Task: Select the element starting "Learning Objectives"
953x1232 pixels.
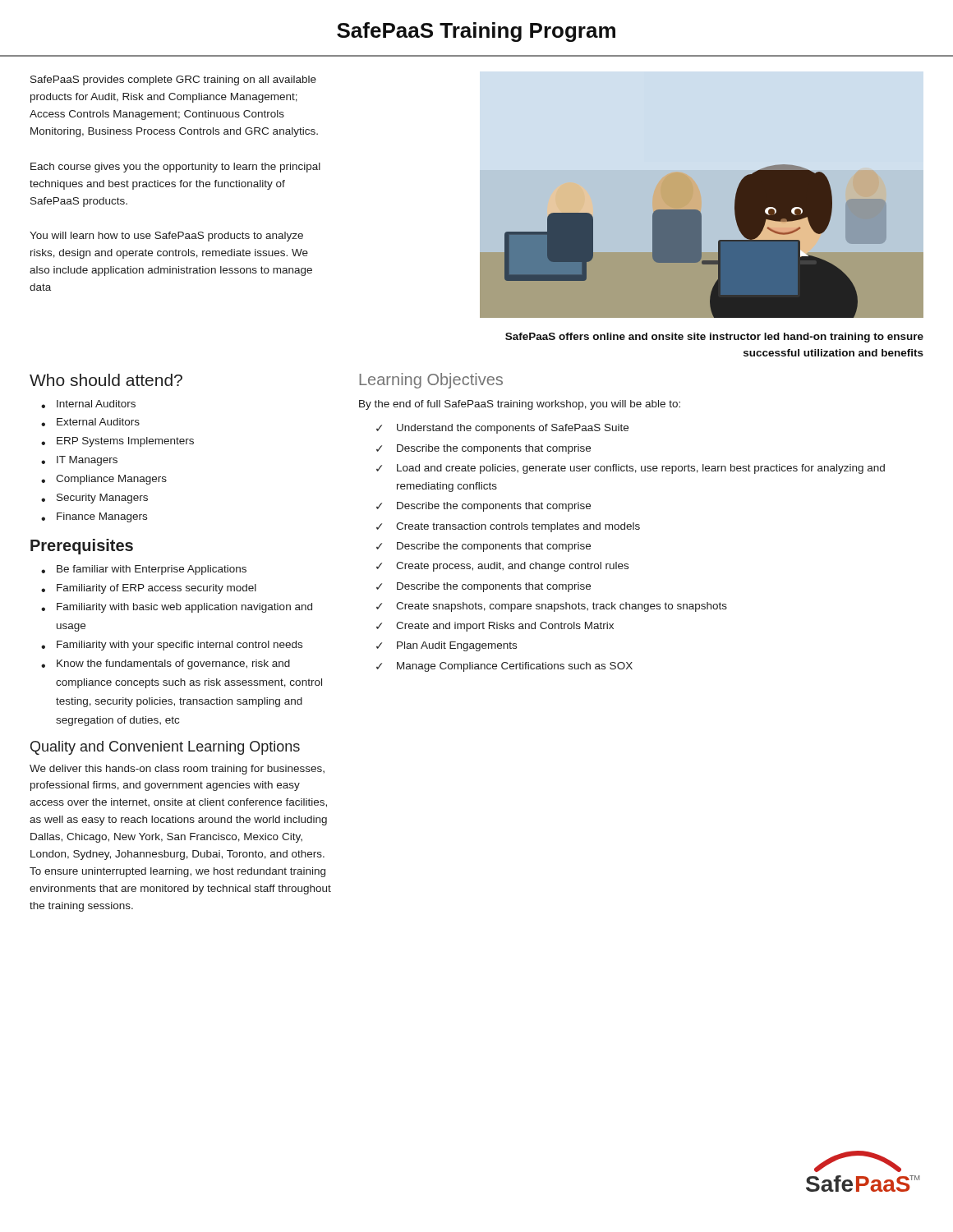Action: point(431,381)
